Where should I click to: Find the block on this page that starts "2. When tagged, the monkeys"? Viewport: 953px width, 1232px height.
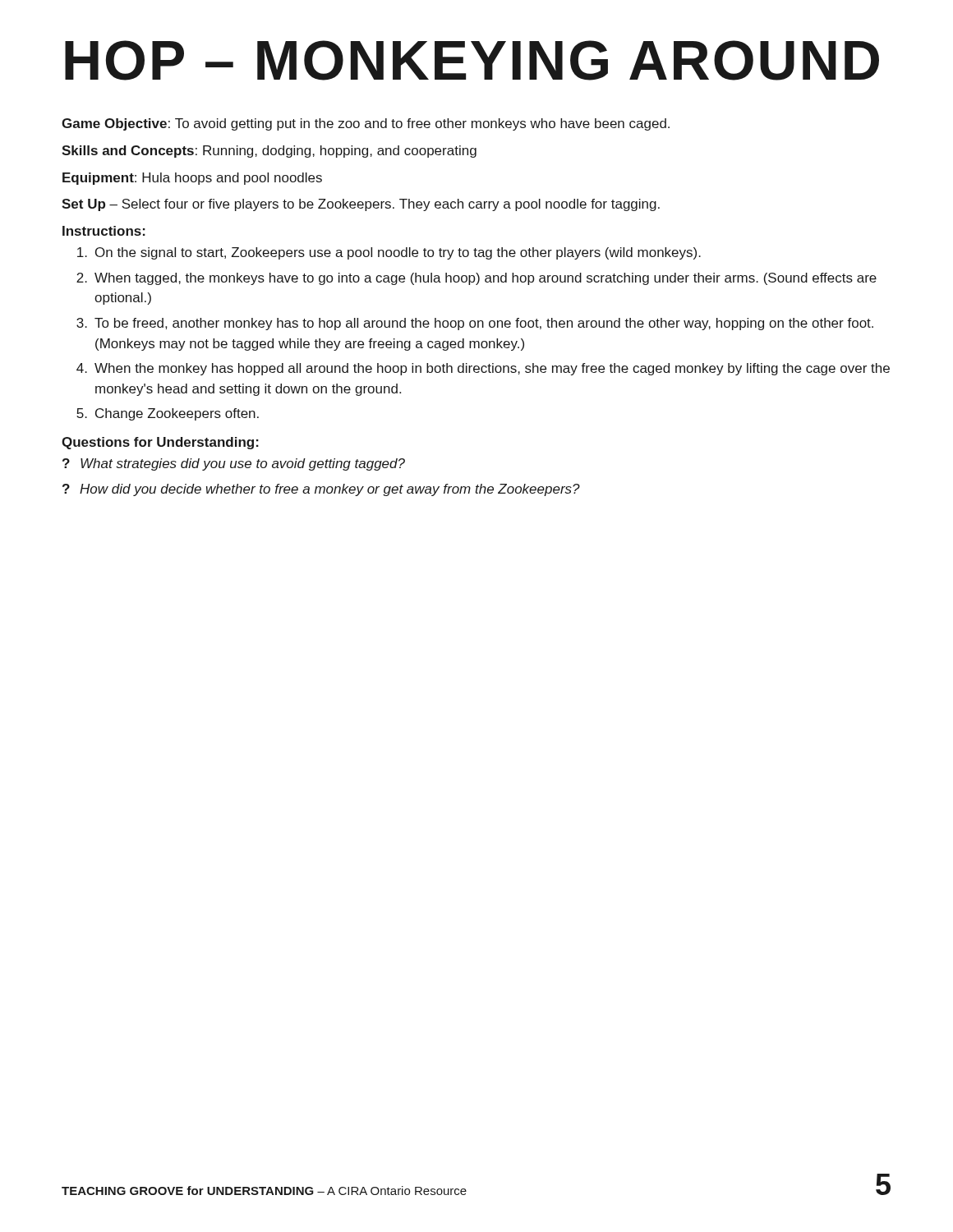(x=476, y=288)
